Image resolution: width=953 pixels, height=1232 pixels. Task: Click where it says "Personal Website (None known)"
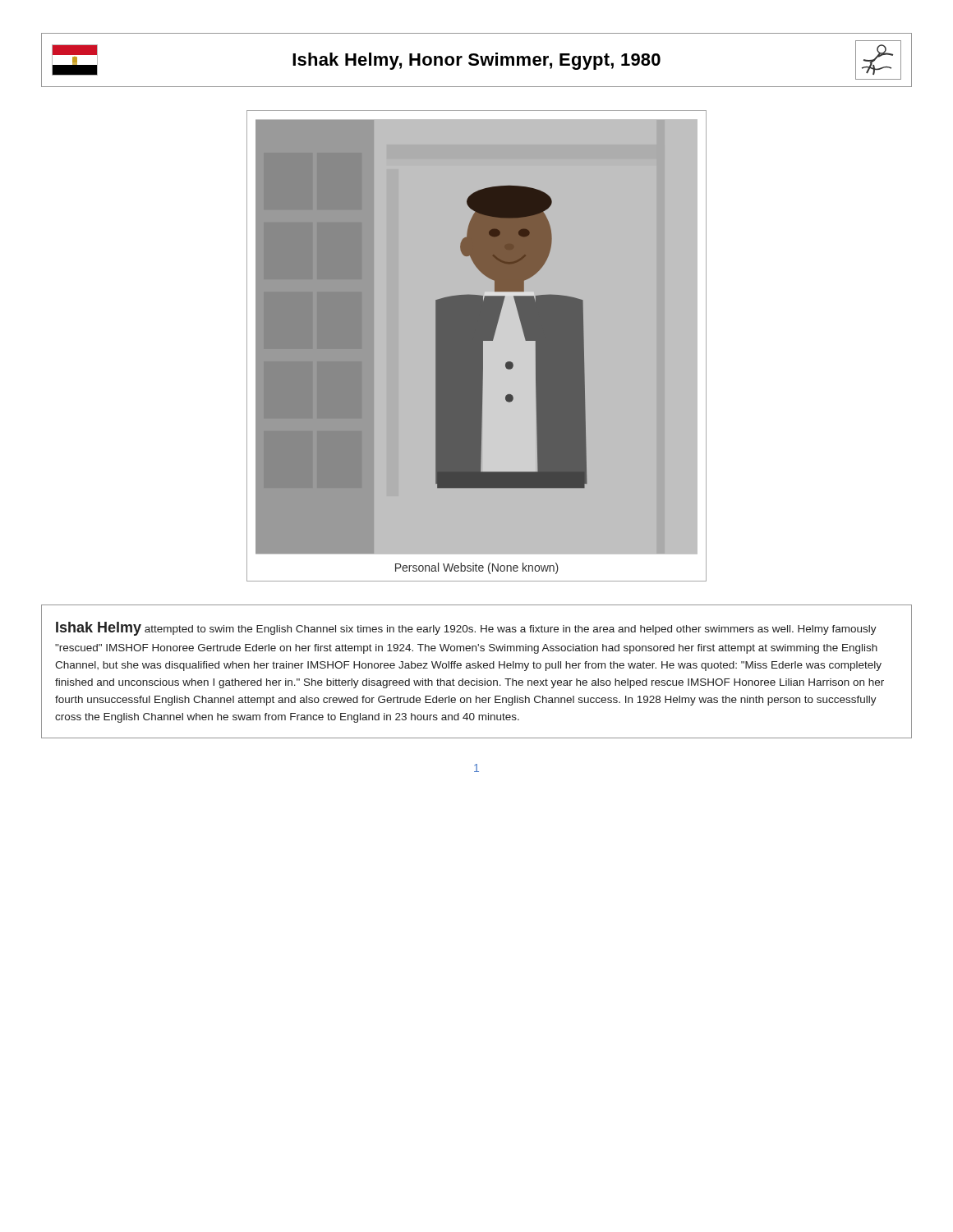tap(476, 568)
